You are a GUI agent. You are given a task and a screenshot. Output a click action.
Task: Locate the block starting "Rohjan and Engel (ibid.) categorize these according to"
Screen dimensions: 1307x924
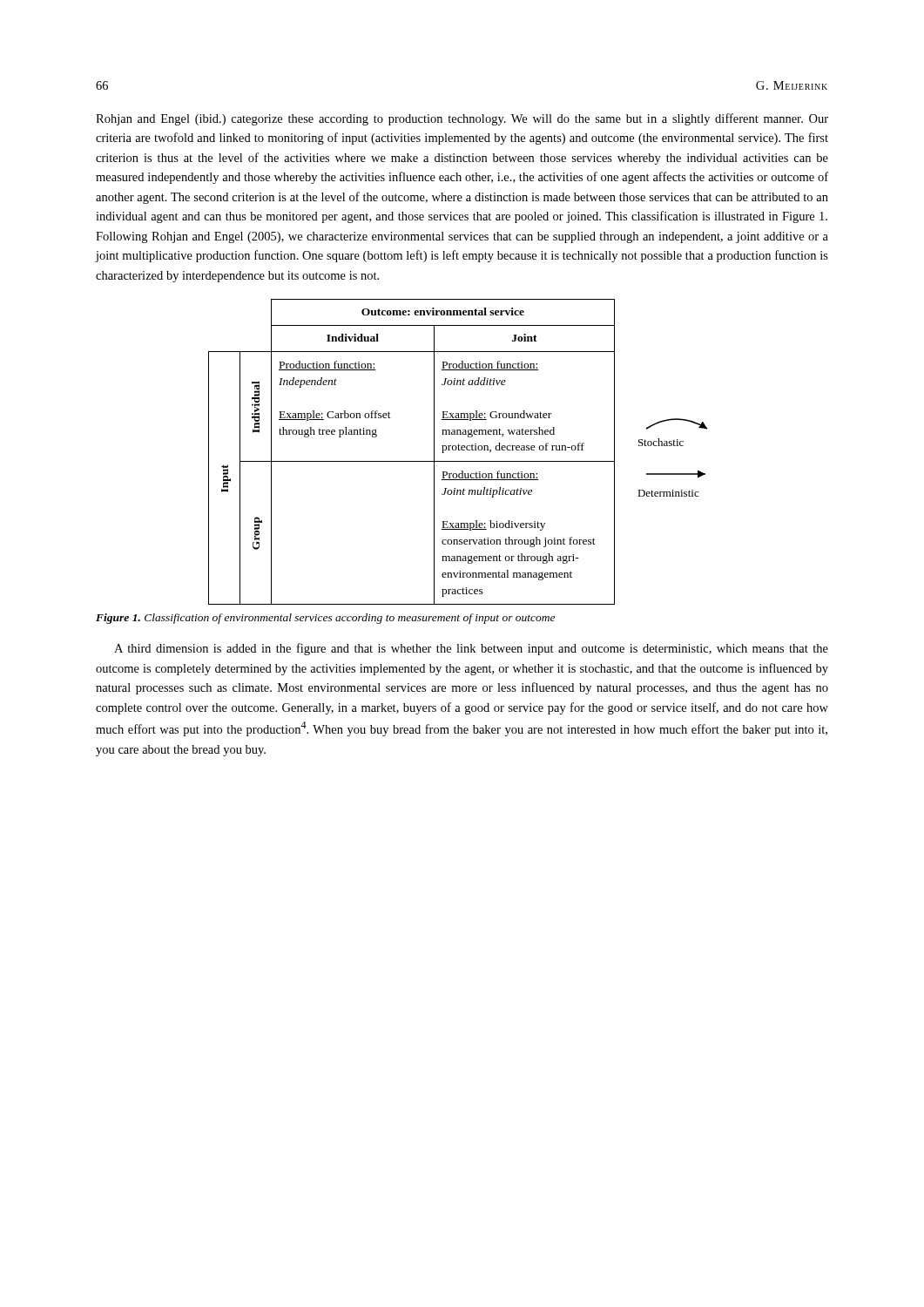[462, 197]
